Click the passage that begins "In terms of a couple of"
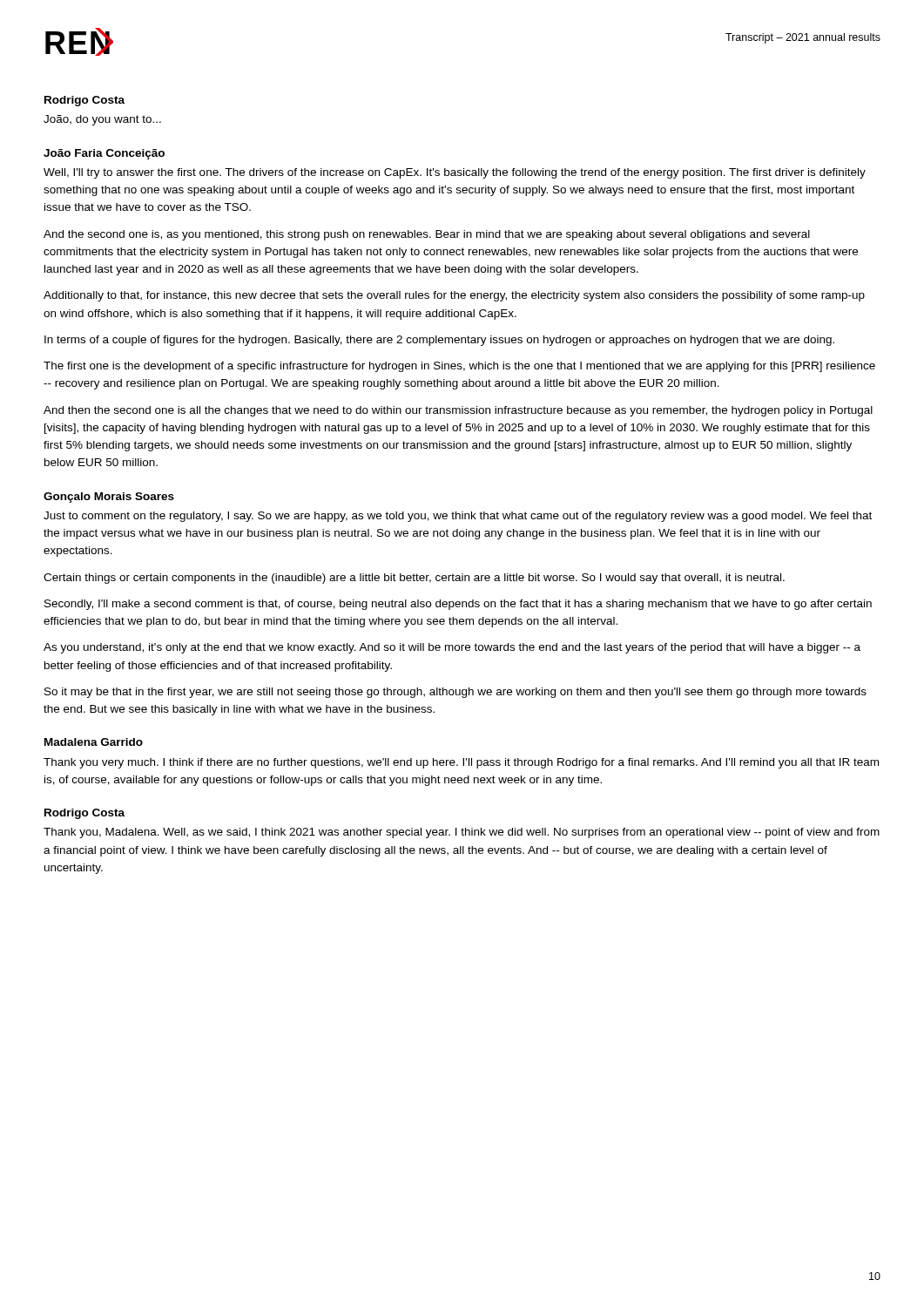Screen dimensions: 1307x924 click(439, 339)
